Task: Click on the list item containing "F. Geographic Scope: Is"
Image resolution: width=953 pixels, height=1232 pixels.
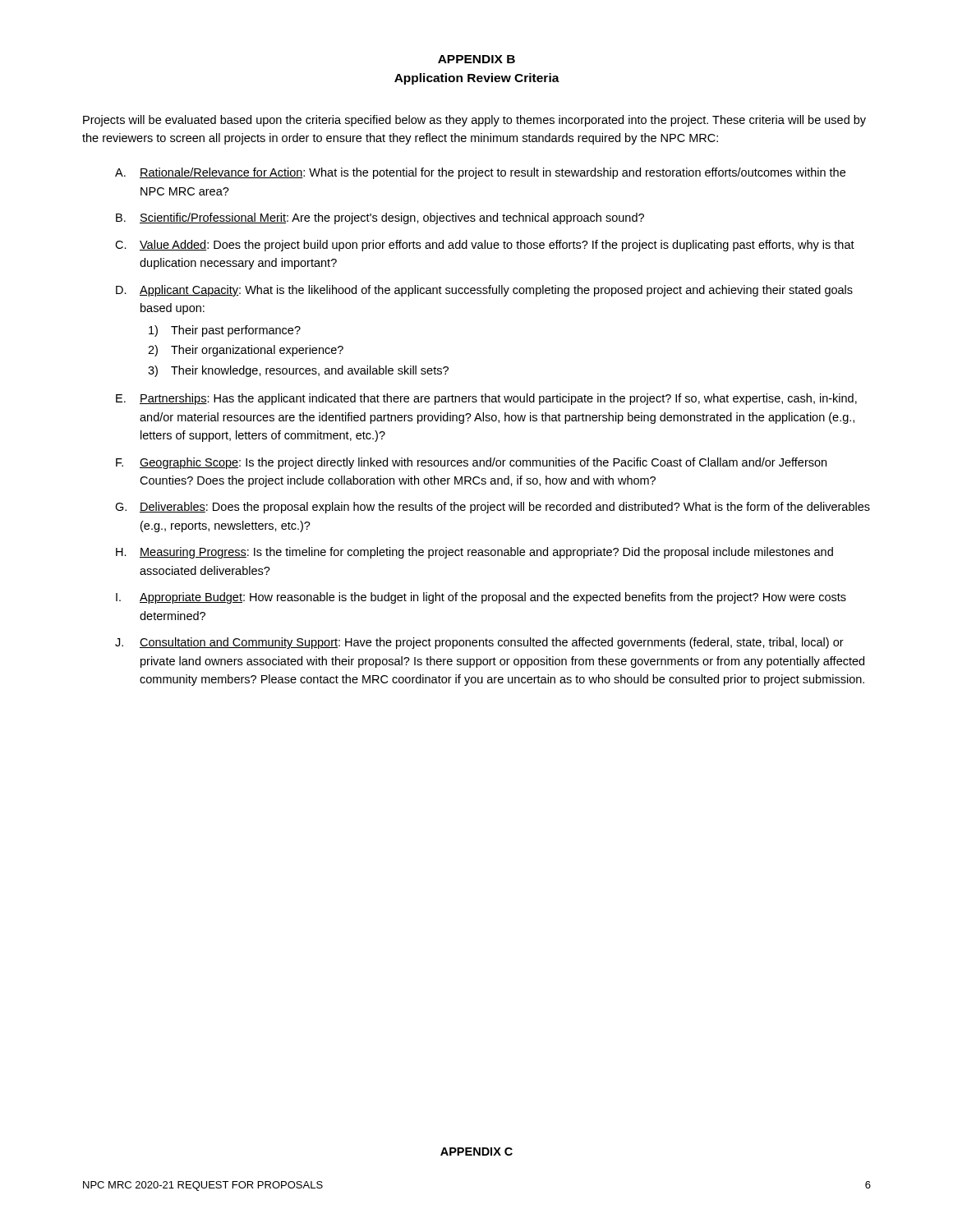Action: tap(493, 471)
